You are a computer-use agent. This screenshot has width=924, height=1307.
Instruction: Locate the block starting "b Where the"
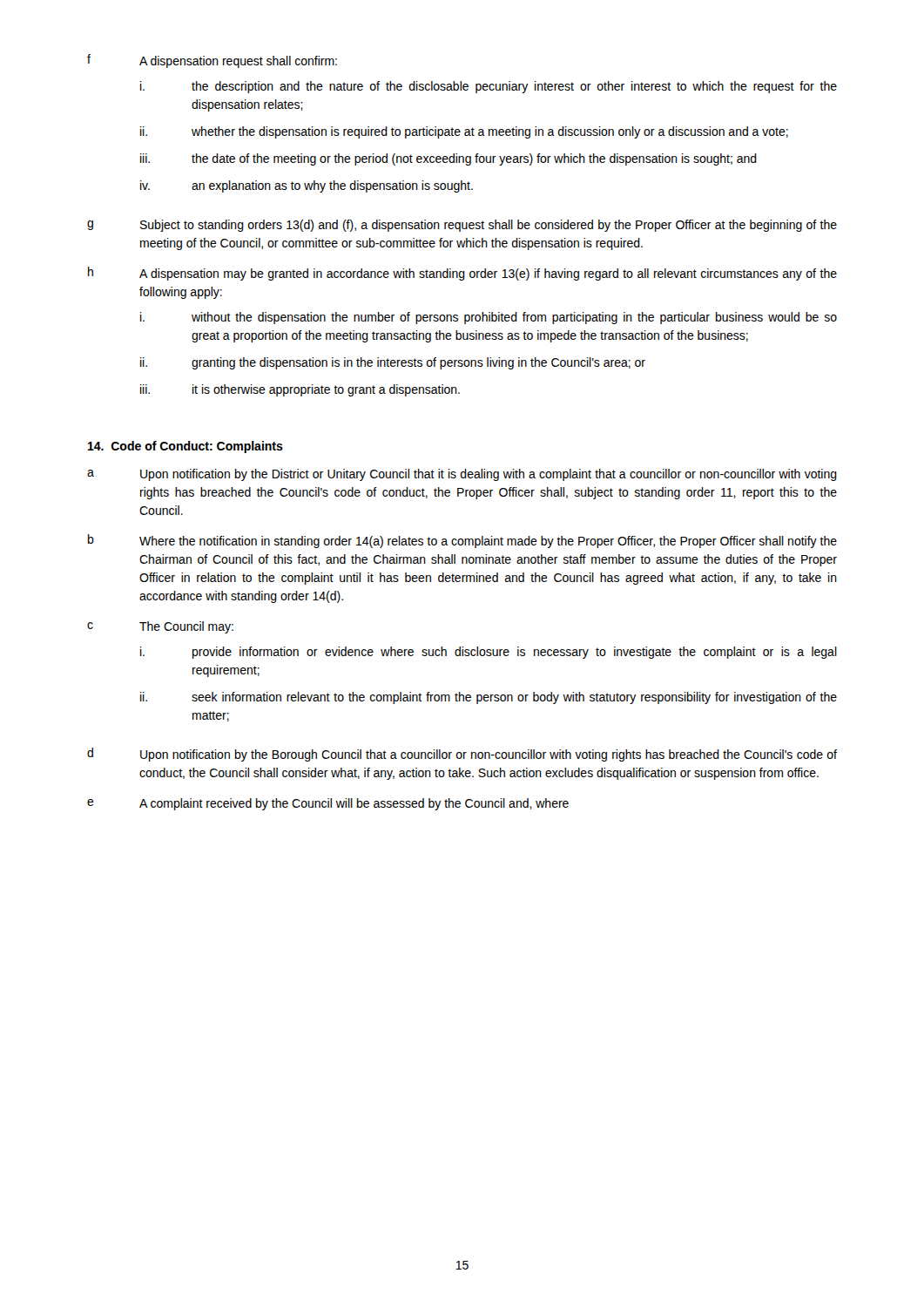pyautogui.click(x=462, y=569)
